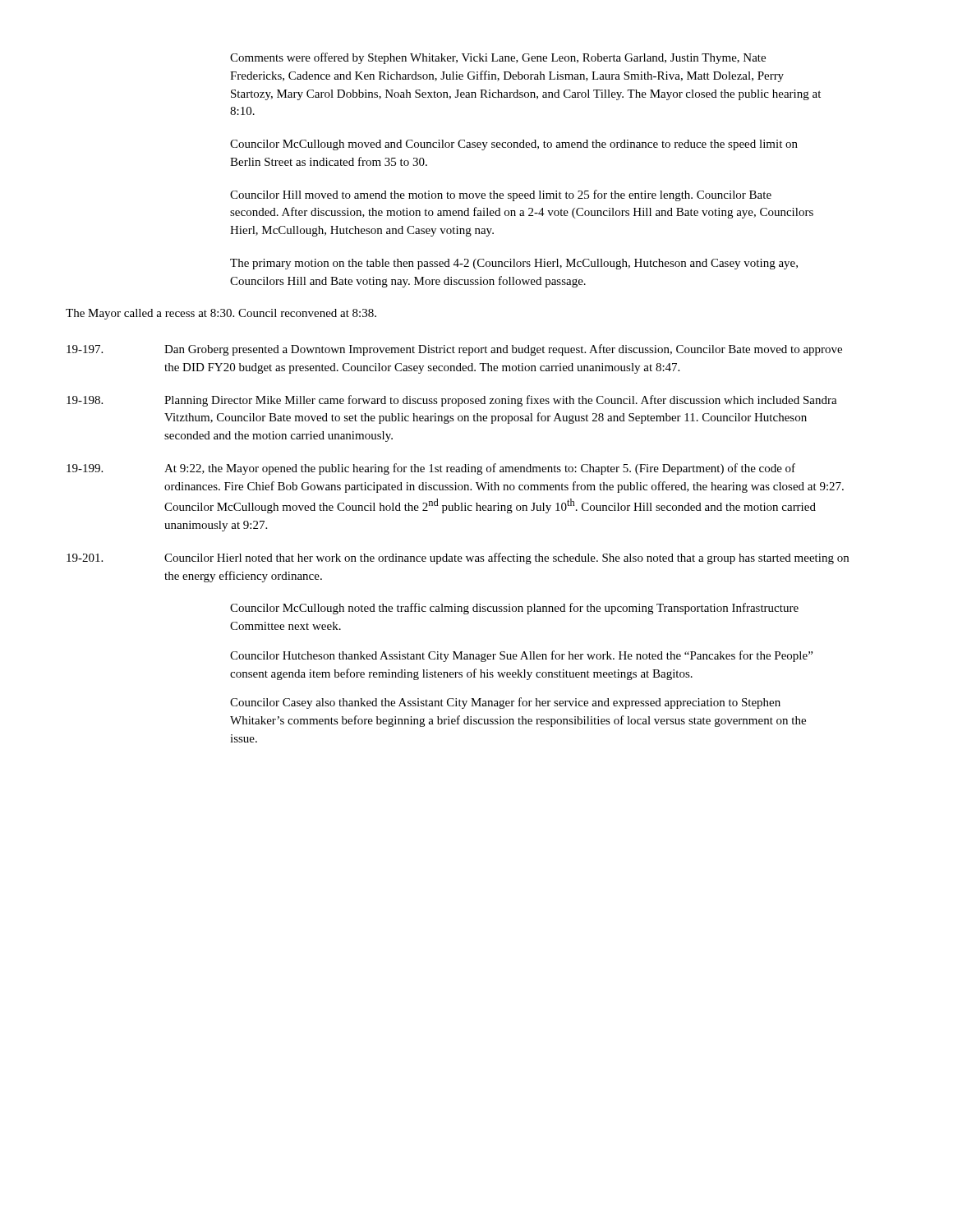Point to the block beginning "Comments were offered by Stephen Whitaker, Vicki Lane,"
Screen dimensions: 1232x953
pos(526,84)
